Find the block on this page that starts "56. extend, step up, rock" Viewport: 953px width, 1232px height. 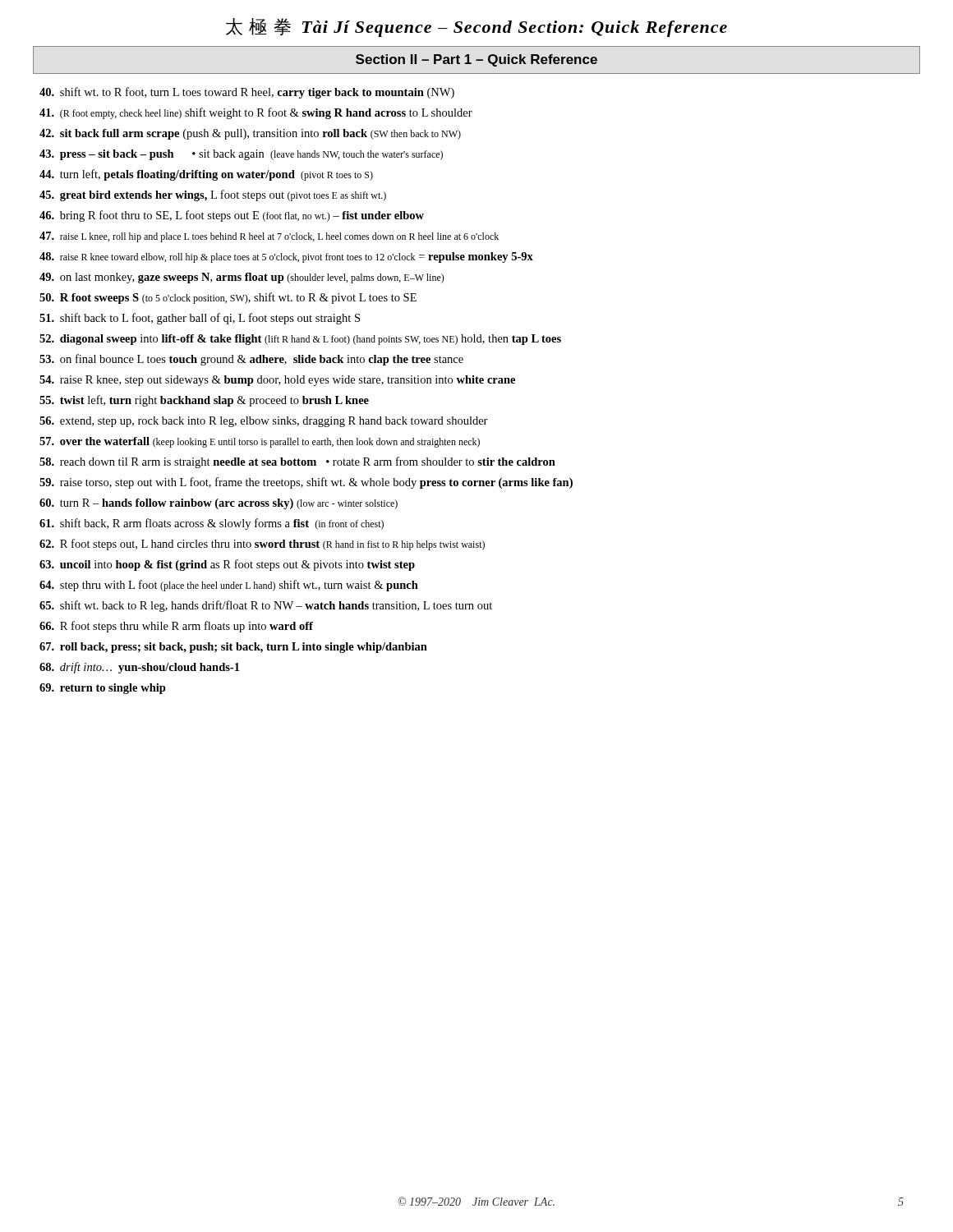(264, 421)
